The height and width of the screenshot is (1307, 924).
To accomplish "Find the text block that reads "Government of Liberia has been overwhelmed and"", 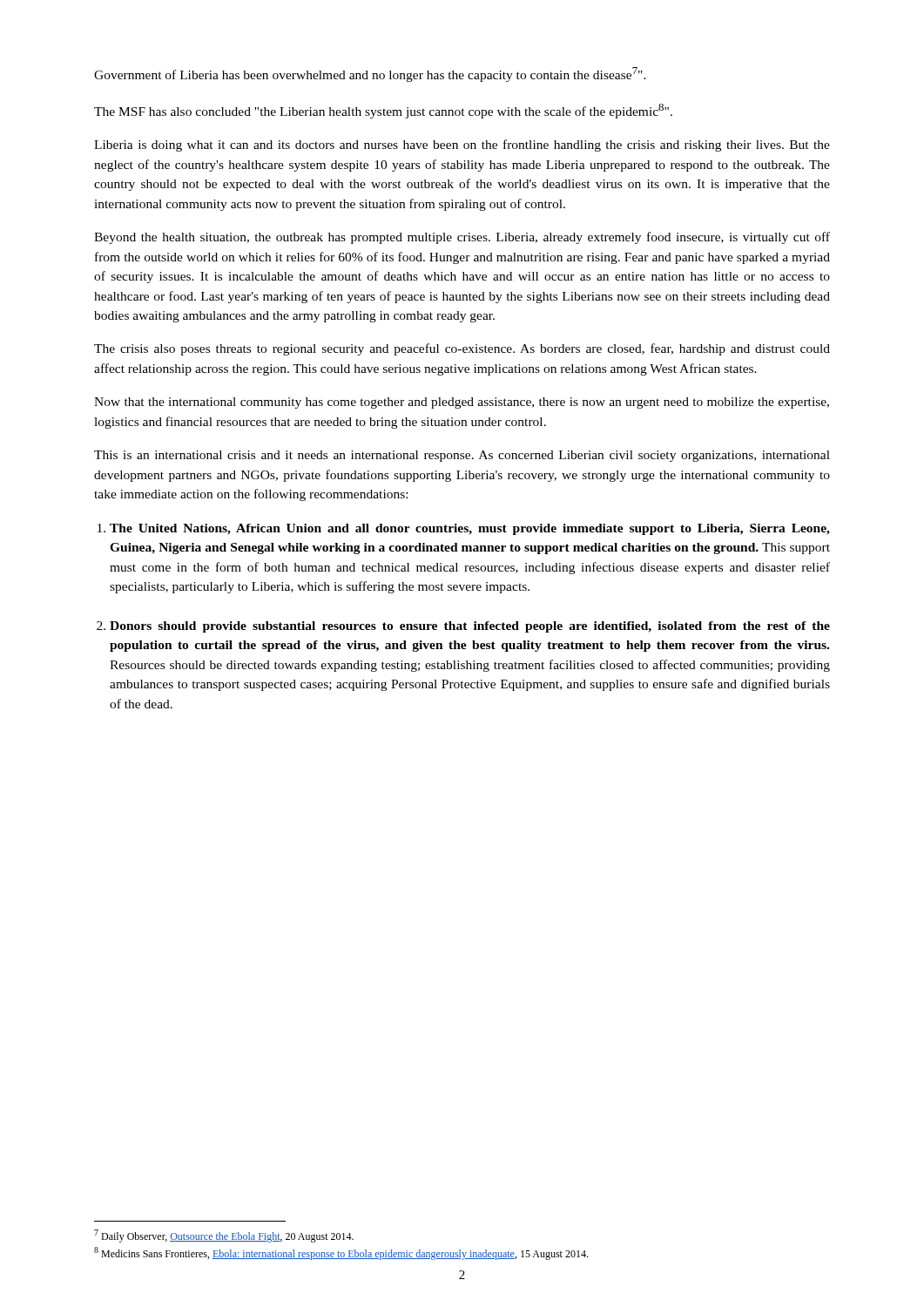I will coord(370,73).
